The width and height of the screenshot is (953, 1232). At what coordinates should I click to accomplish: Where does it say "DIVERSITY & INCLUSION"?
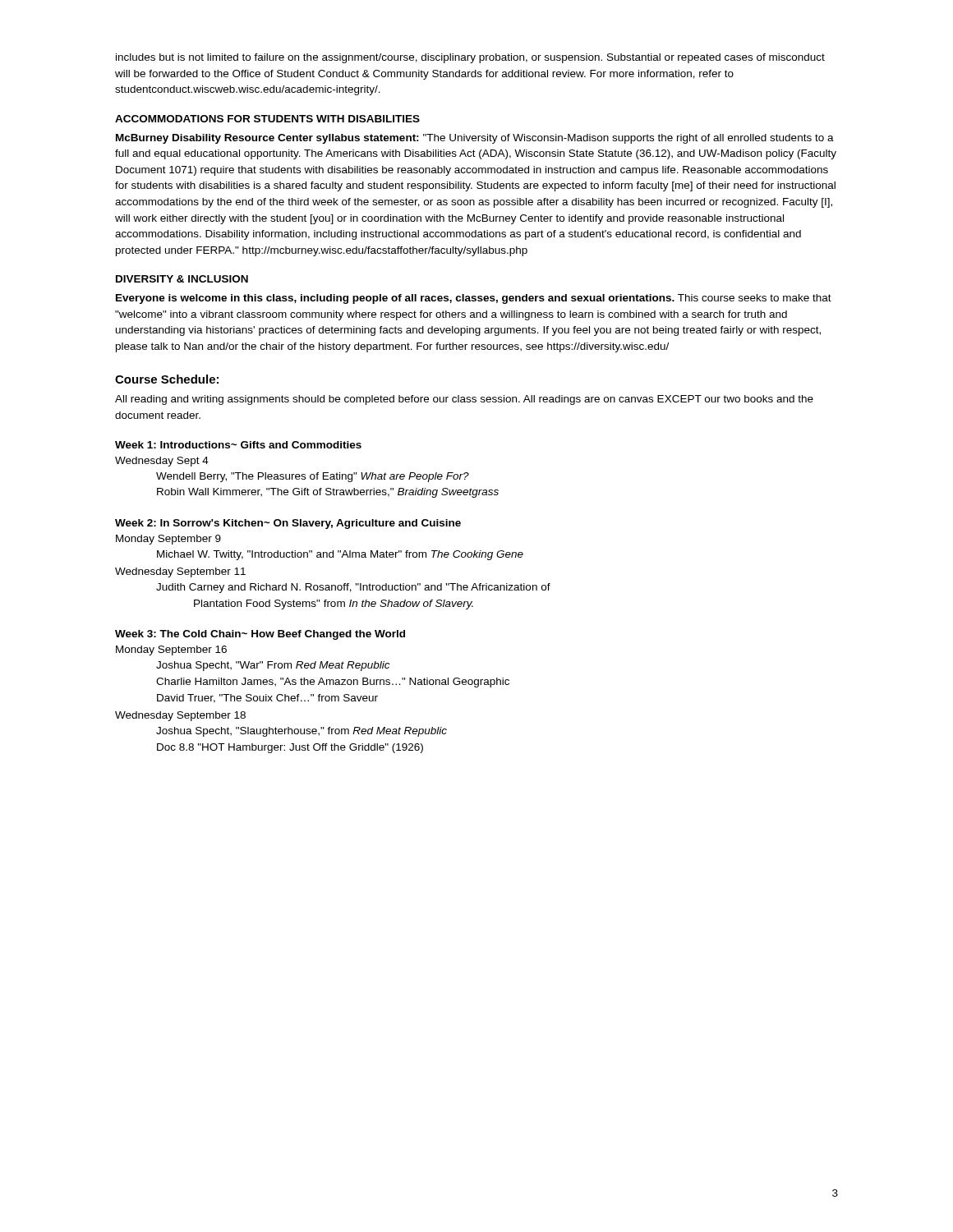tap(182, 279)
